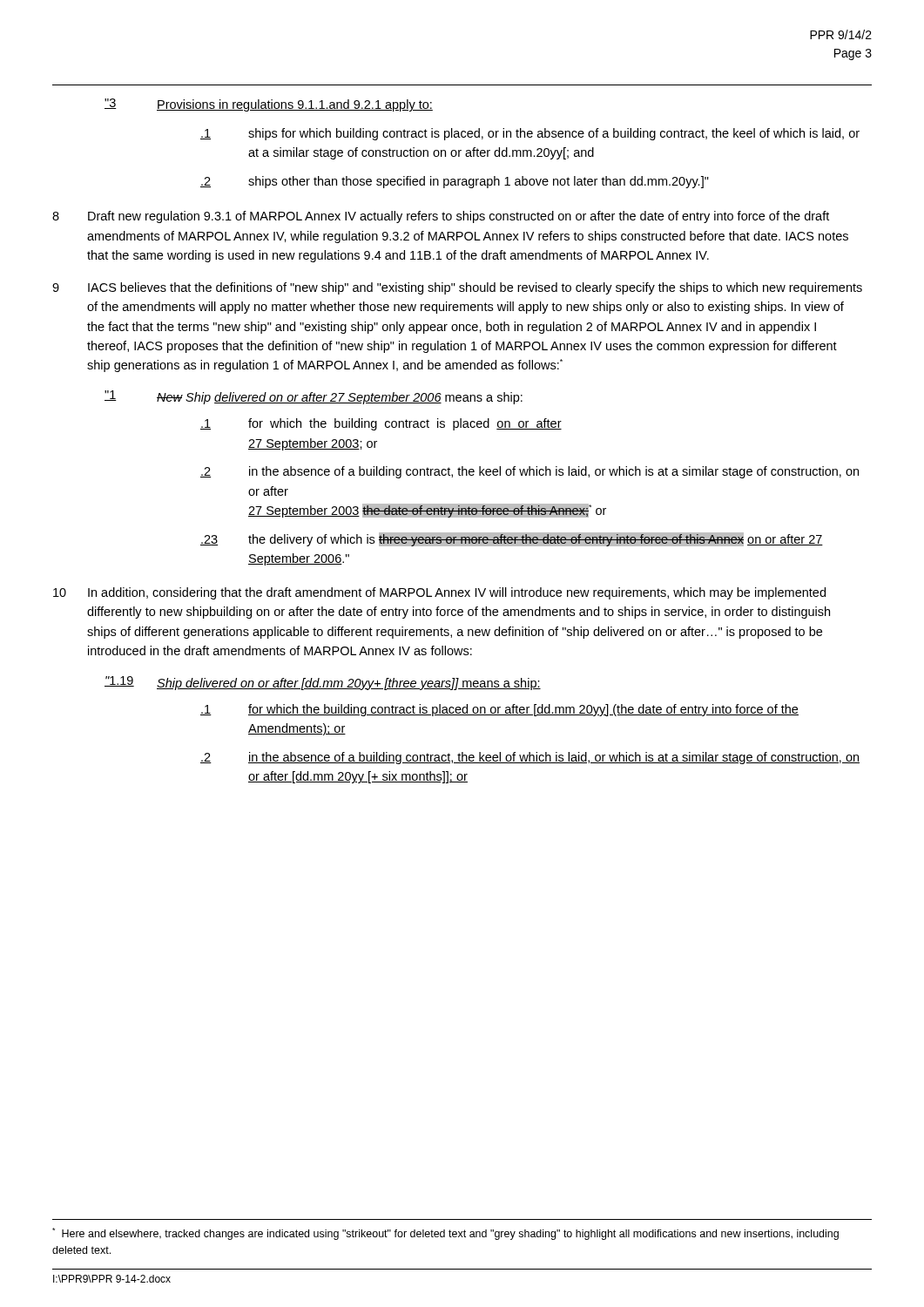924x1307 pixels.
Task: Locate the block of text that opens with ".2 ships other than those specified in paragraph"
Action: tap(536, 181)
